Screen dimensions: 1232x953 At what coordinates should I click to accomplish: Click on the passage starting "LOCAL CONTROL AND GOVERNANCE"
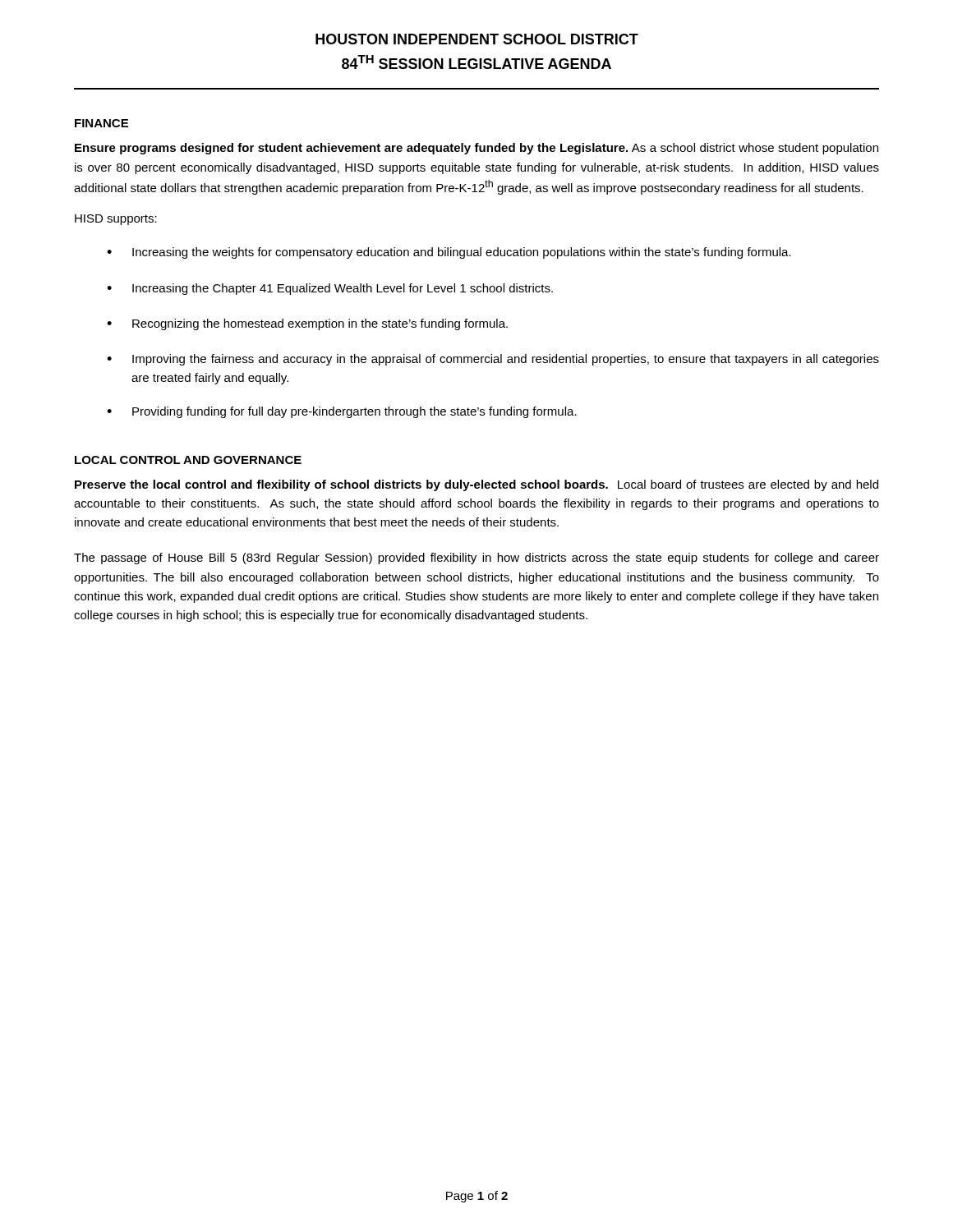tap(188, 459)
